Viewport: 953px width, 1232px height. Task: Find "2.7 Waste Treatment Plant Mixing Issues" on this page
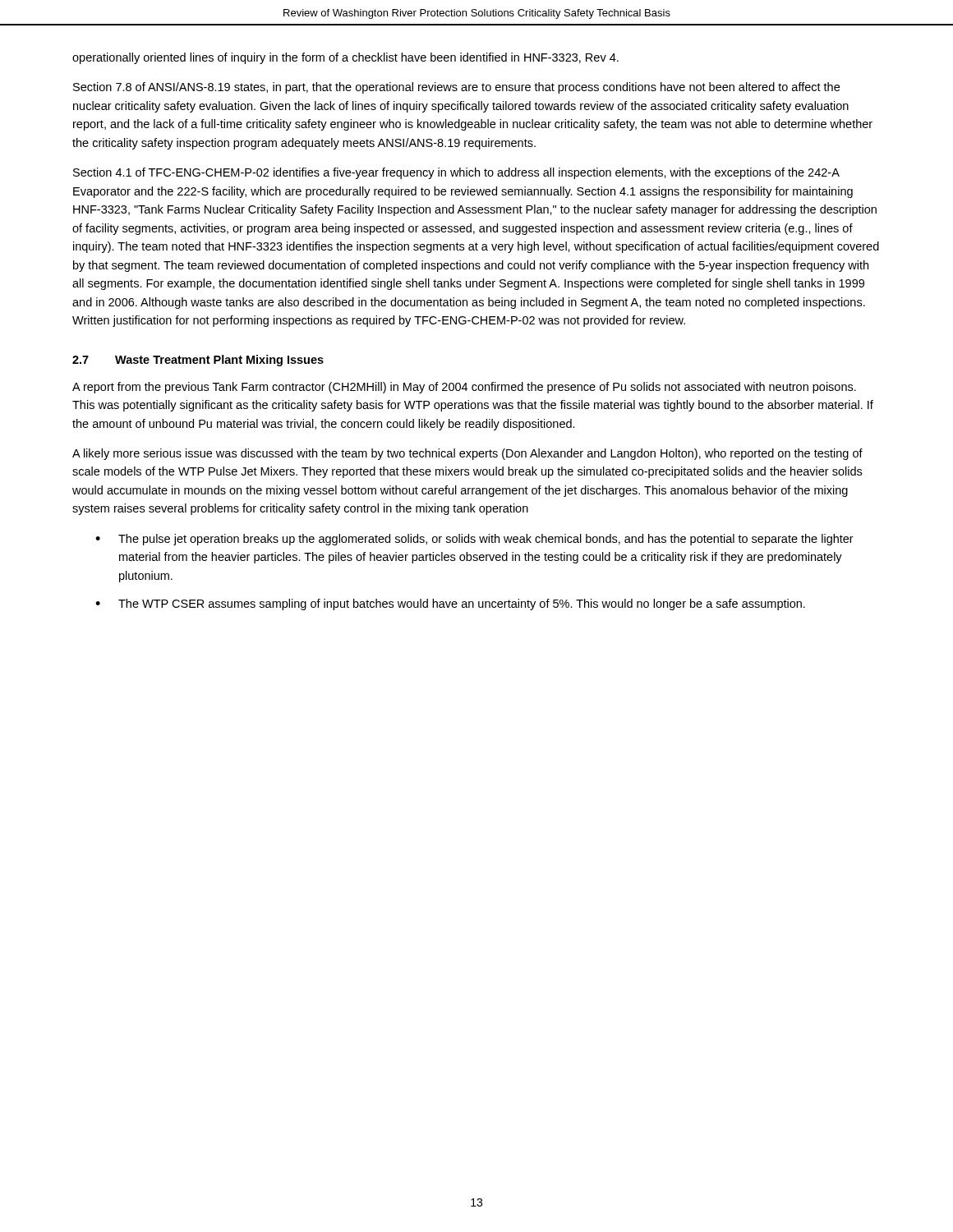click(x=198, y=359)
